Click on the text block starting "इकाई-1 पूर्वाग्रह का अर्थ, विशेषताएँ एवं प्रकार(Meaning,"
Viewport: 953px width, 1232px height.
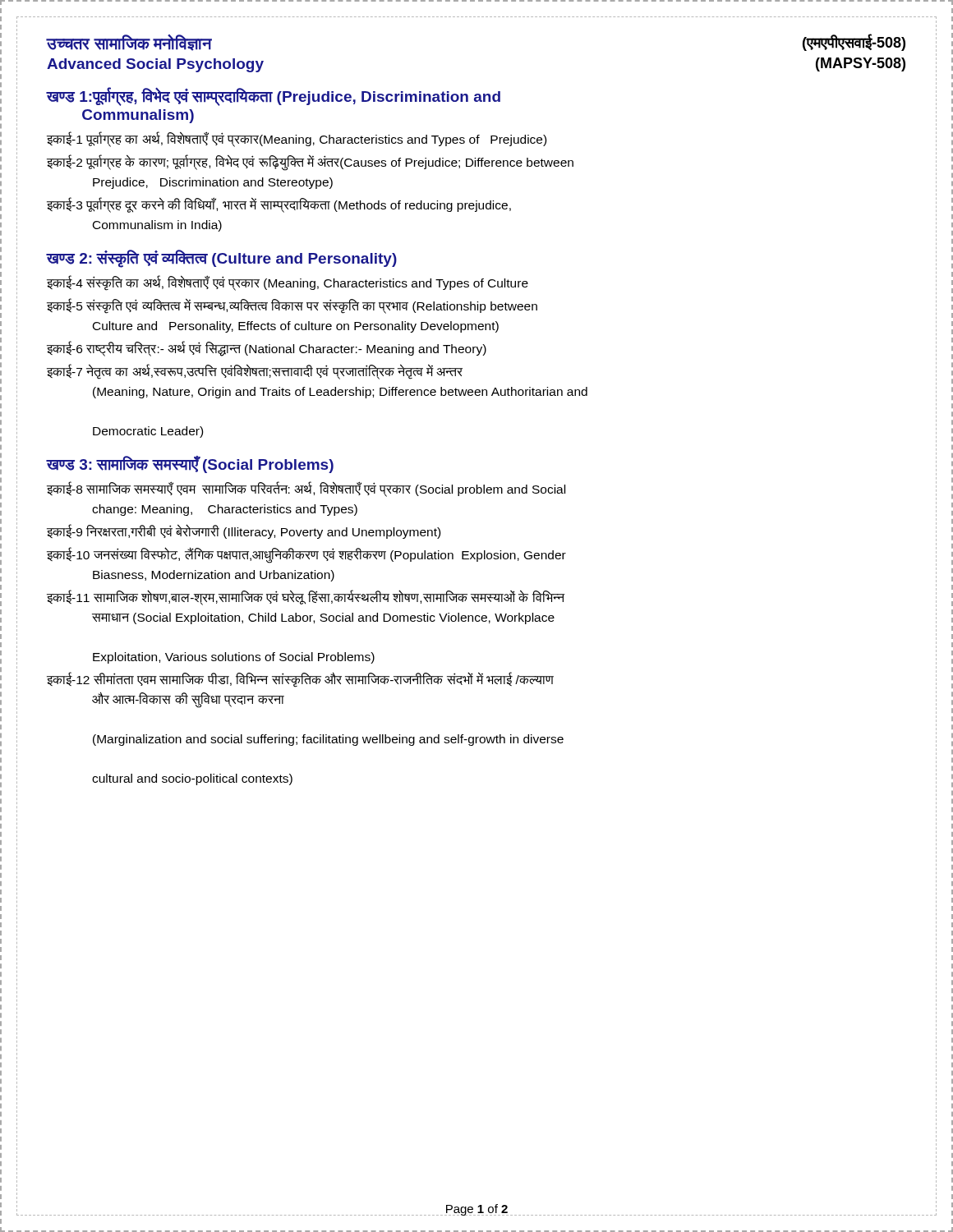click(x=297, y=139)
